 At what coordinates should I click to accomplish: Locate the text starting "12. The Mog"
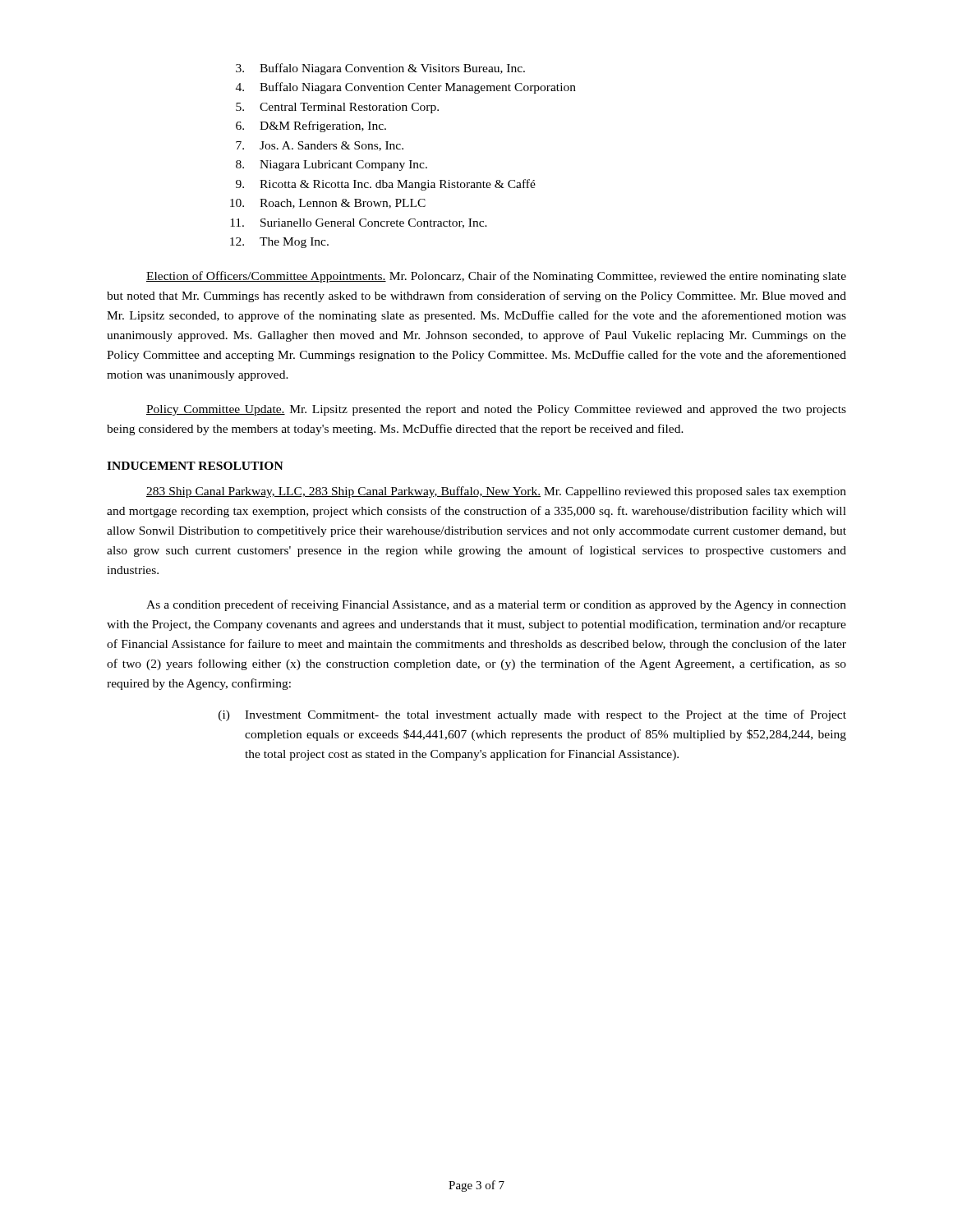[x=279, y=243]
